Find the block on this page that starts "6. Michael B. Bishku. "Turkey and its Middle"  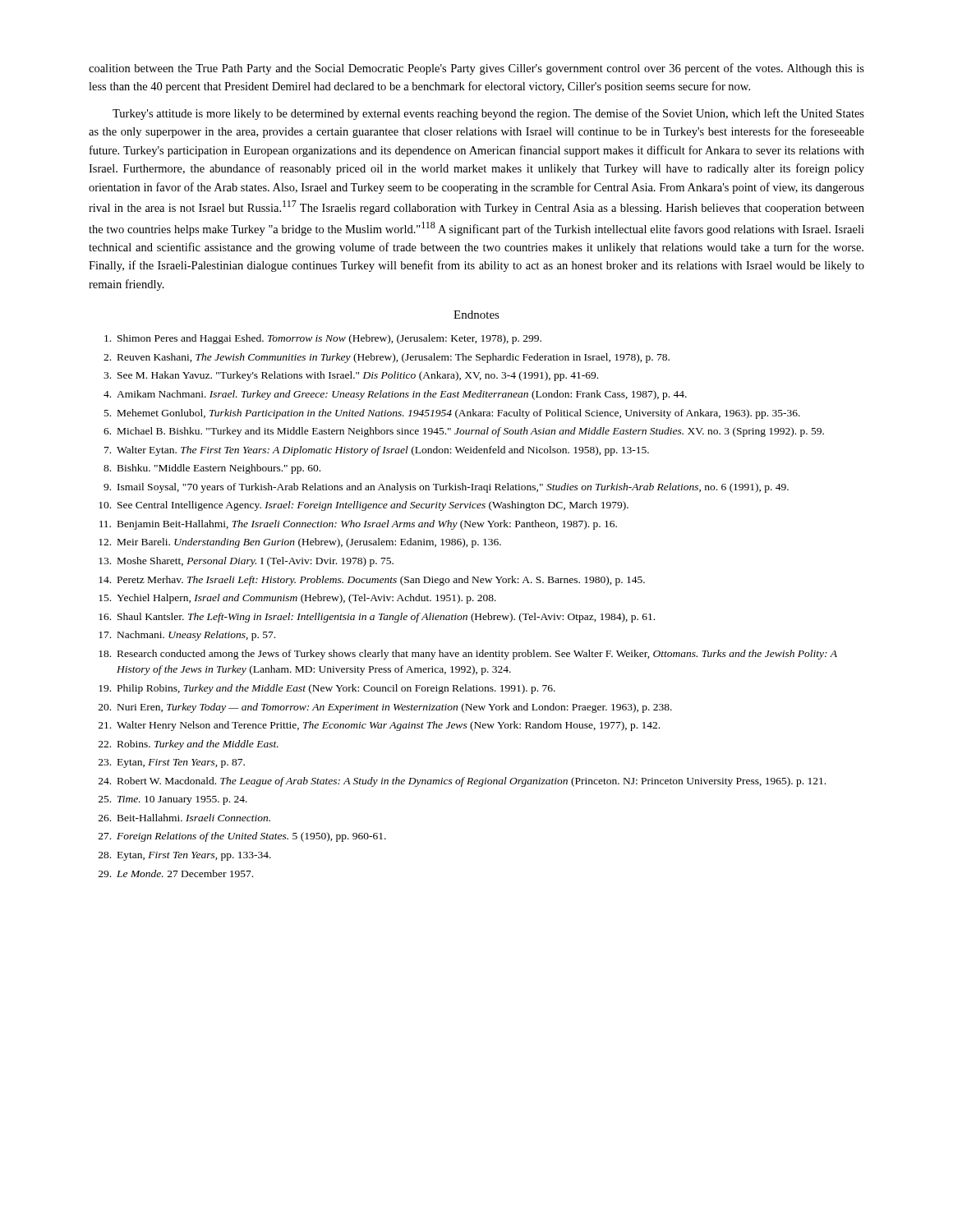point(476,431)
